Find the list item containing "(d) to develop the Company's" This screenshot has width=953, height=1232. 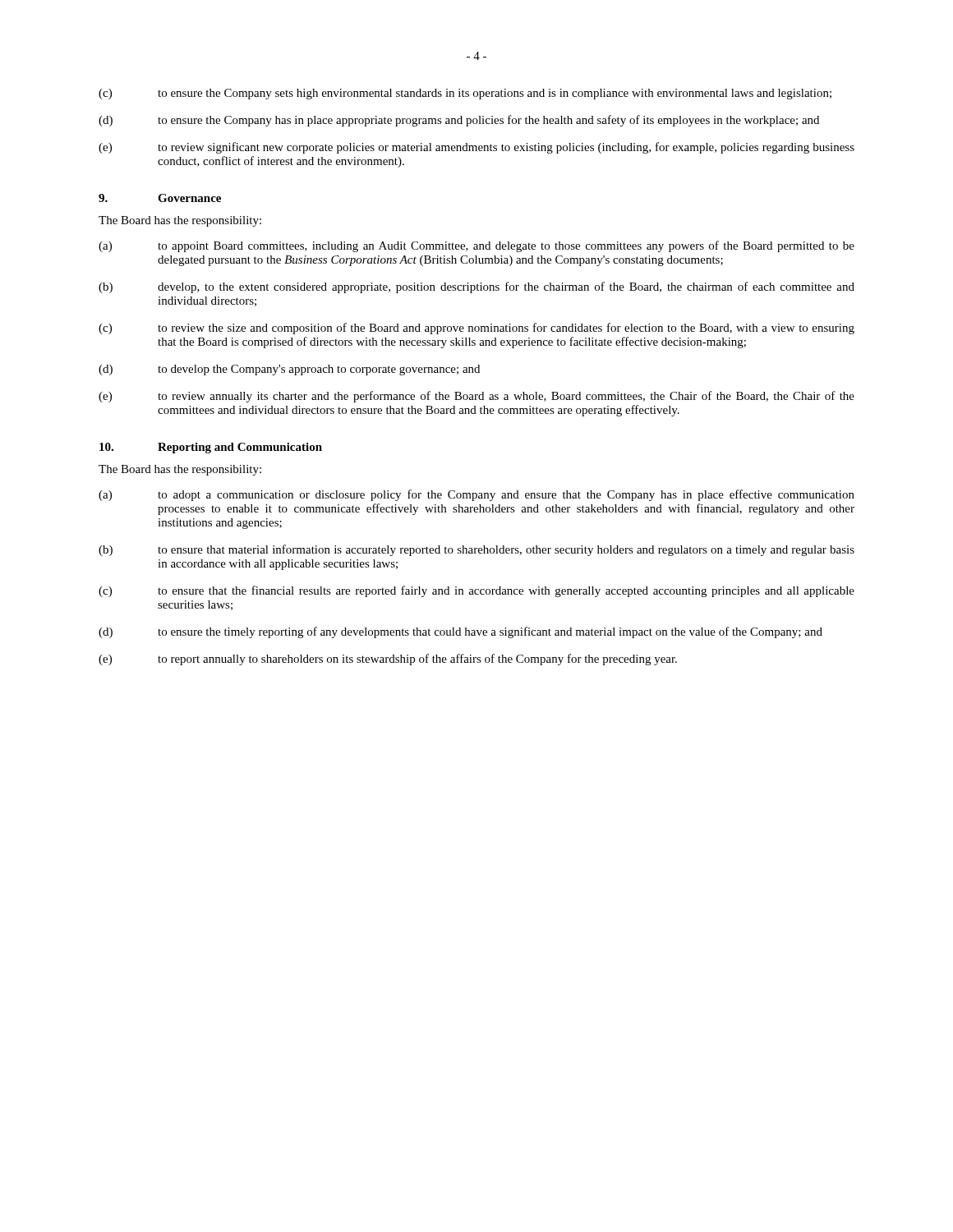[476, 369]
